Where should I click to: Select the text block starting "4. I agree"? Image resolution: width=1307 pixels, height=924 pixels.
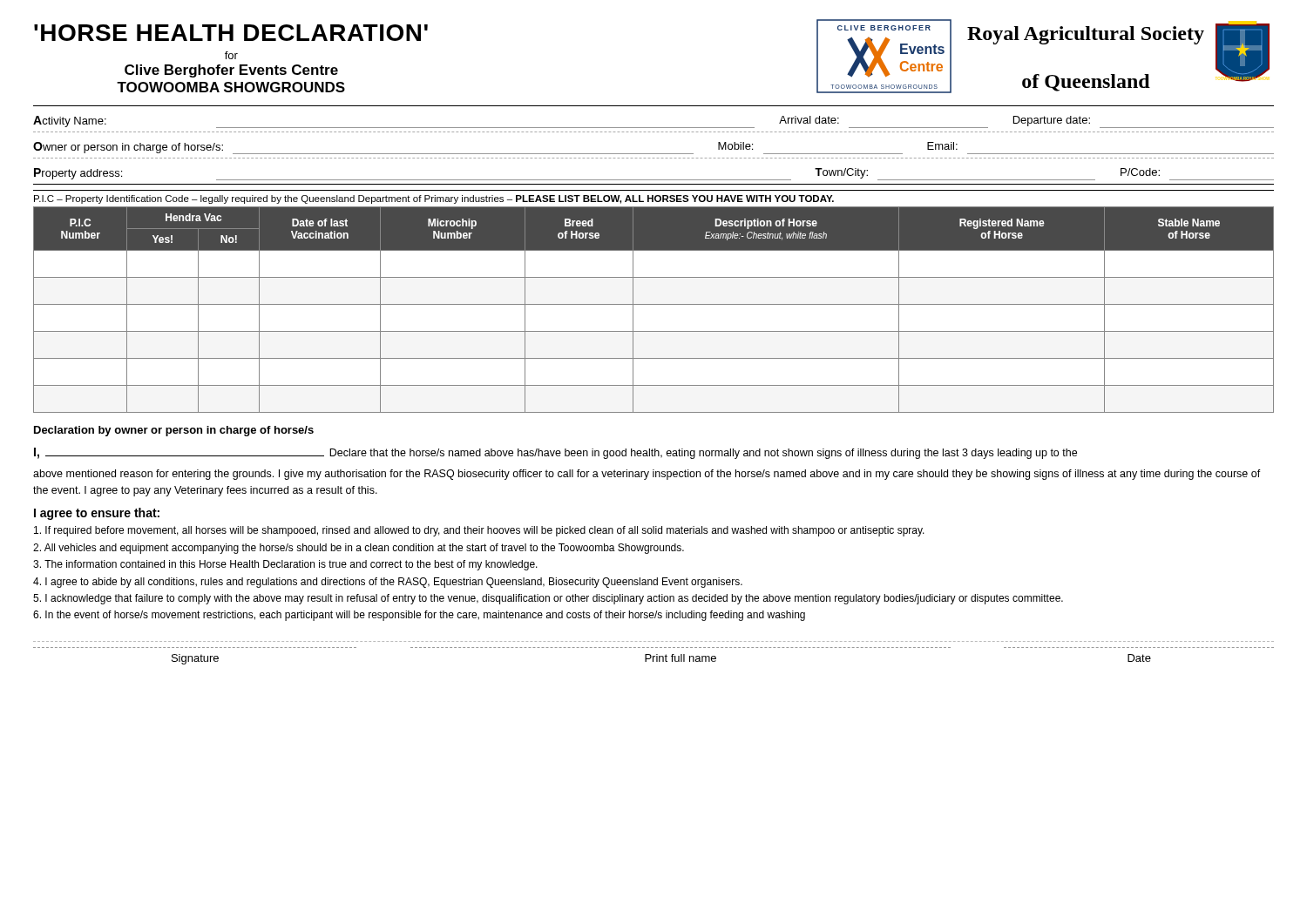coord(388,581)
